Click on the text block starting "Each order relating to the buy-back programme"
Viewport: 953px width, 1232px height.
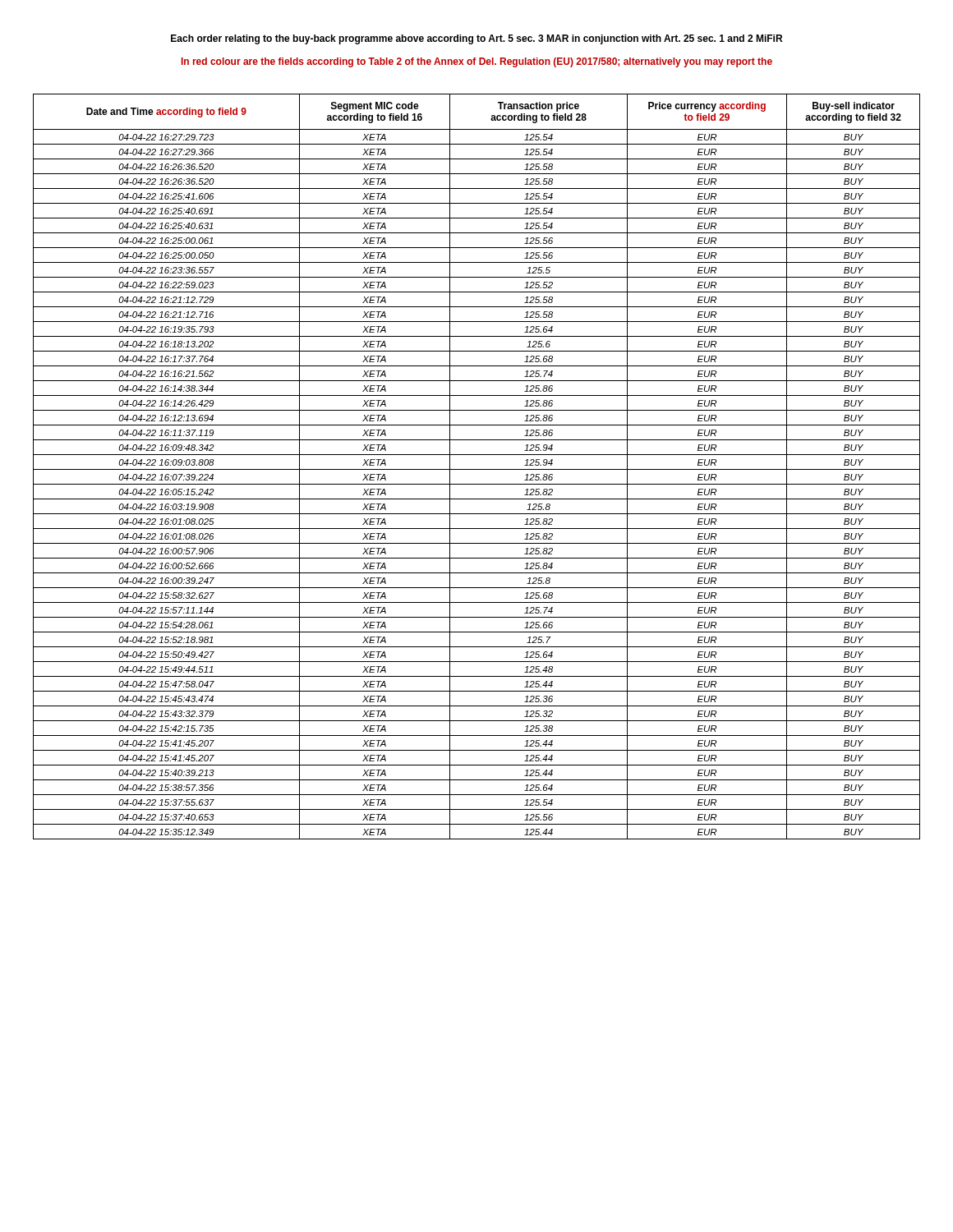[476, 39]
